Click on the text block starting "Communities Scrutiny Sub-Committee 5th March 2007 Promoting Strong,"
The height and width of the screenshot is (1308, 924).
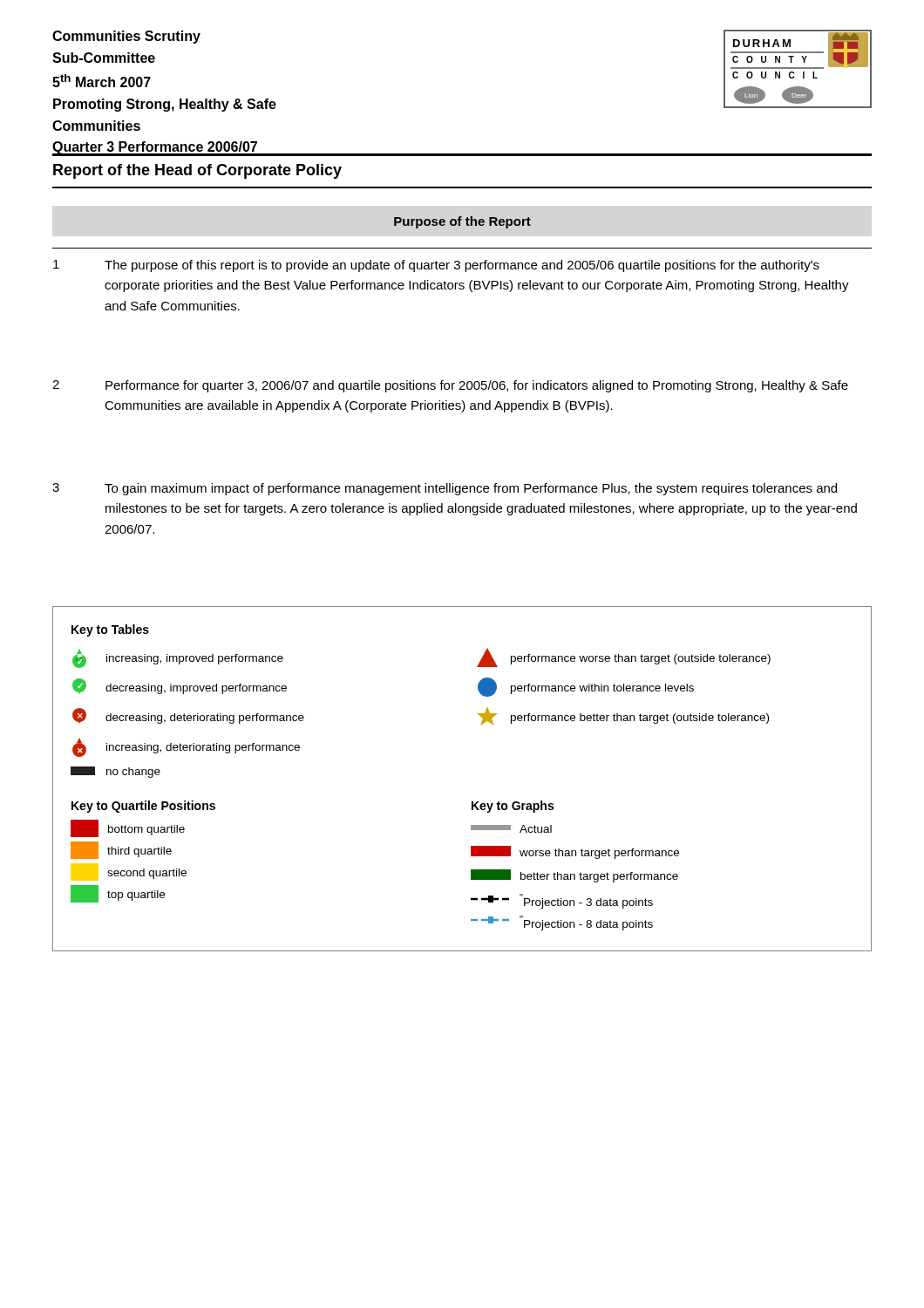click(164, 92)
